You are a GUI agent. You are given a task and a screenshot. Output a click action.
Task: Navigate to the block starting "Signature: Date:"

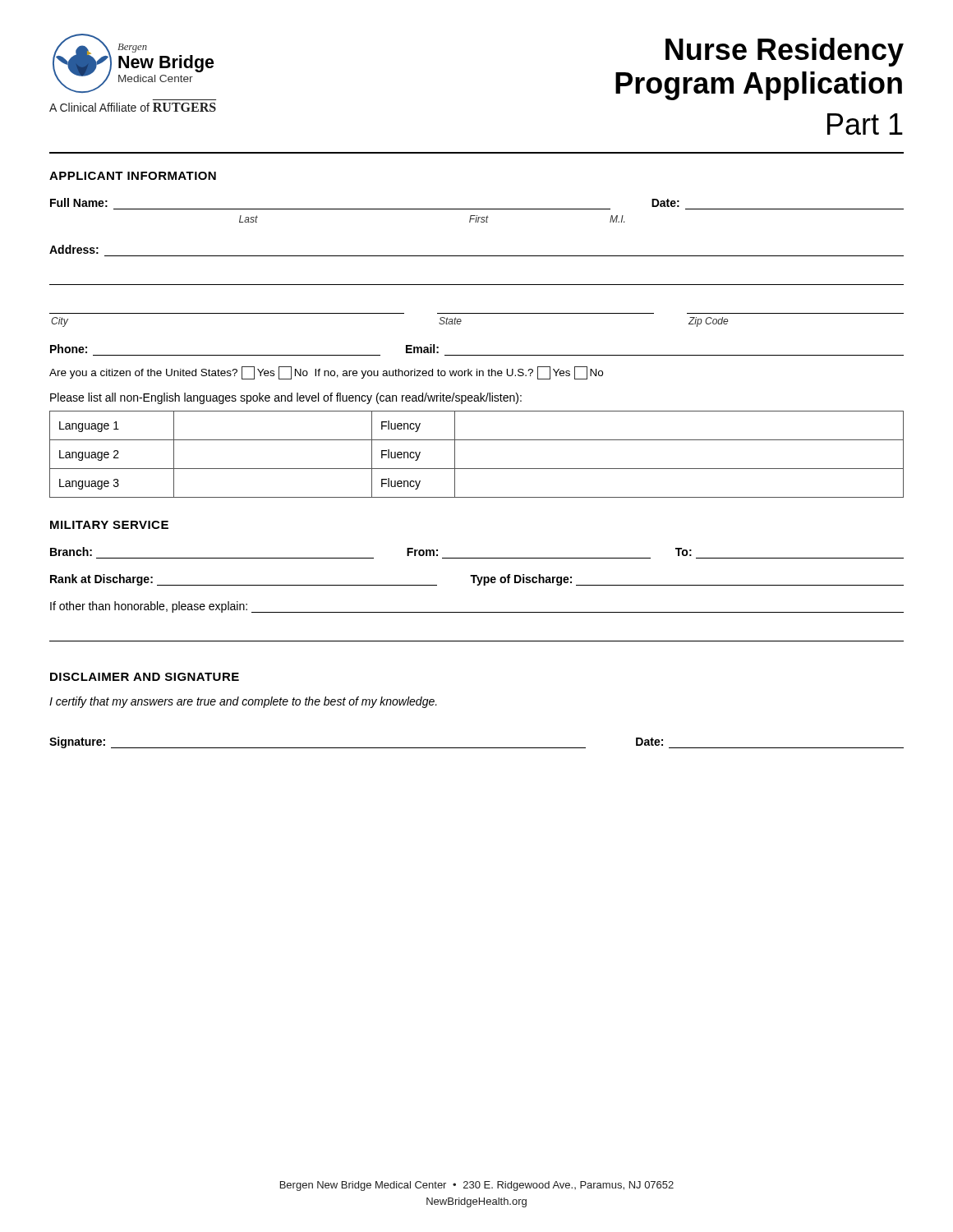476,740
